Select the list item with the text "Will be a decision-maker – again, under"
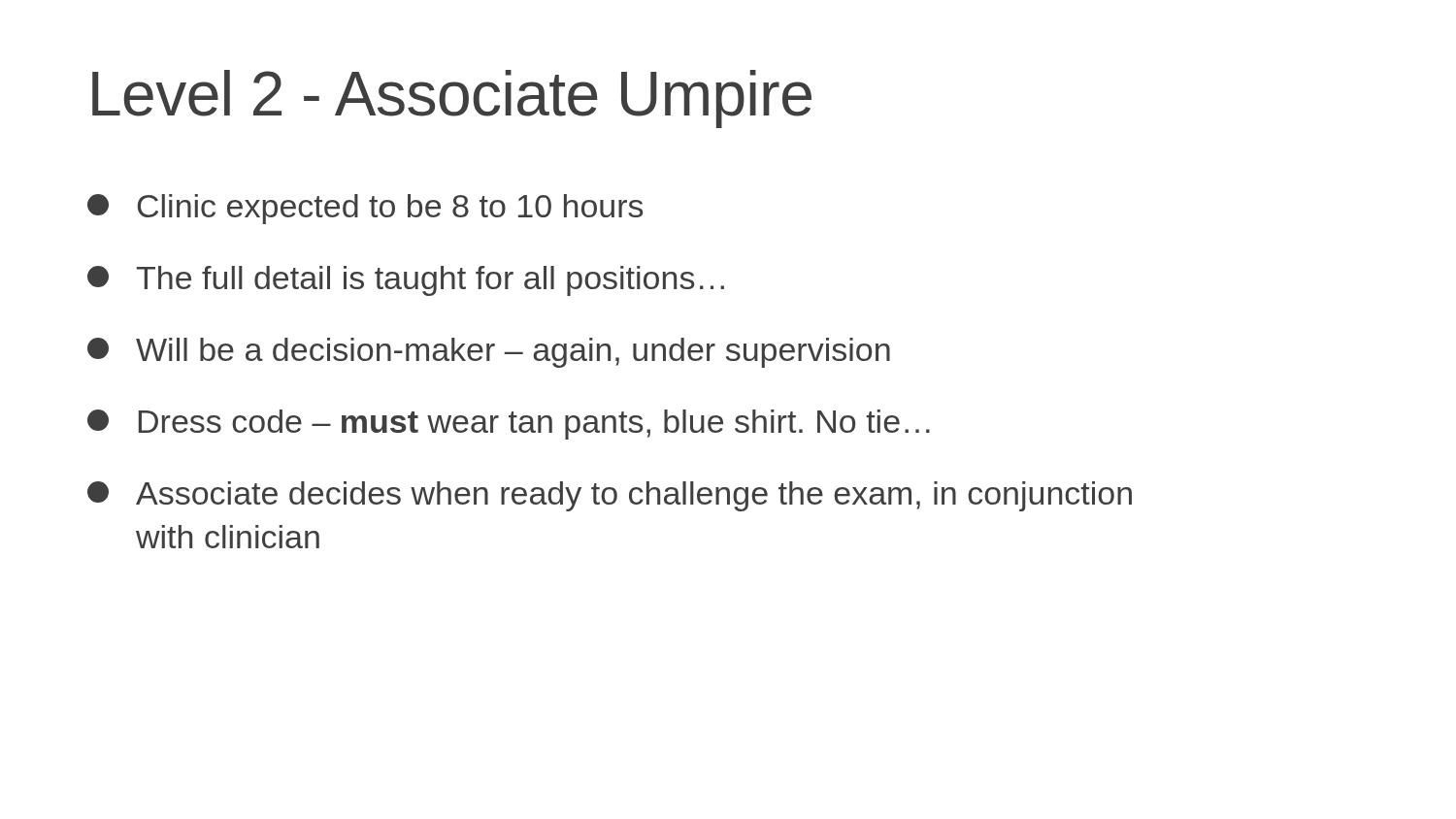Screen dimensions: 819x1456 [x=728, y=350]
